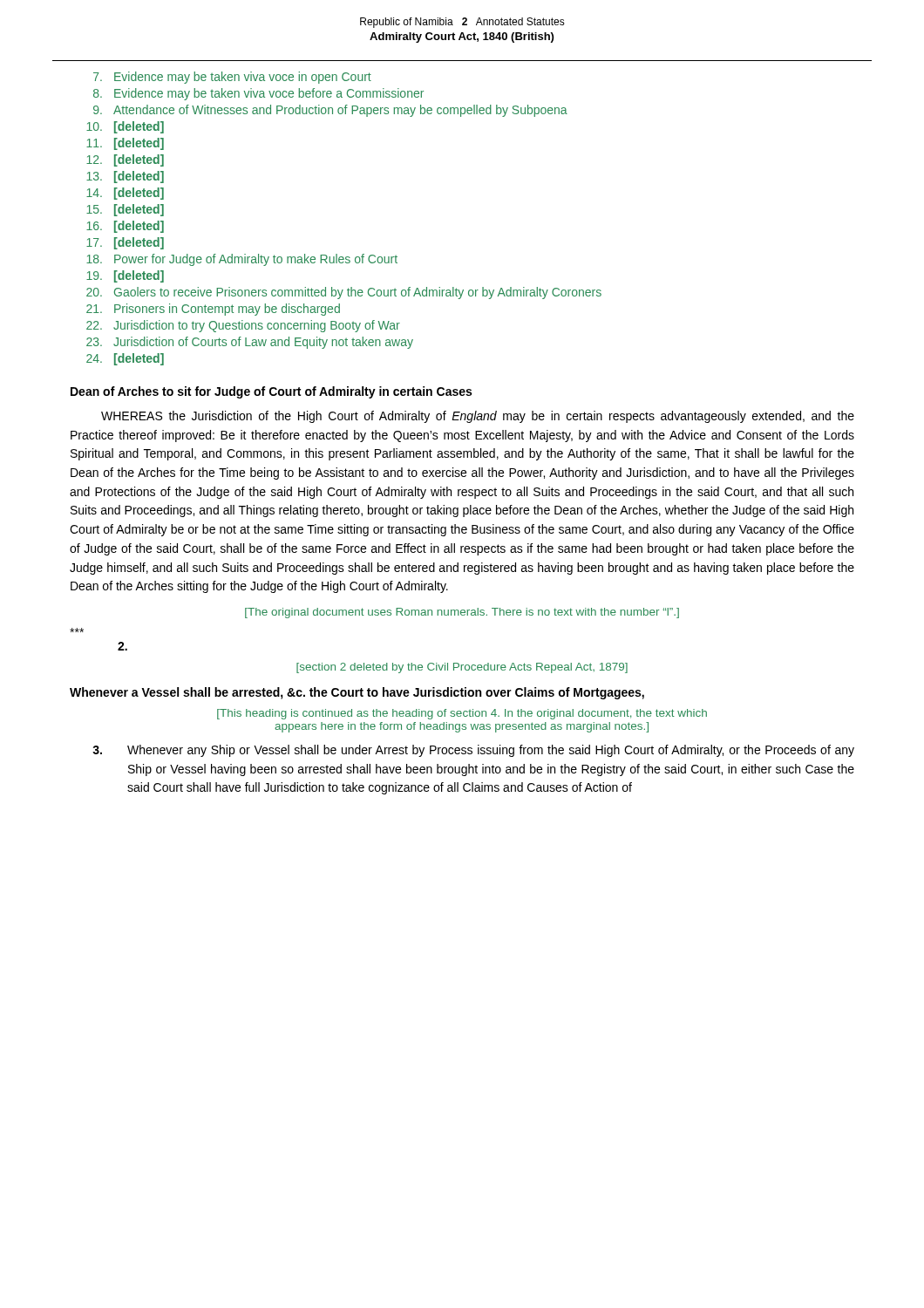Where is the passage that starts "20. Gaolers to"?
This screenshot has width=924, height=1308.
coord(462,292)
